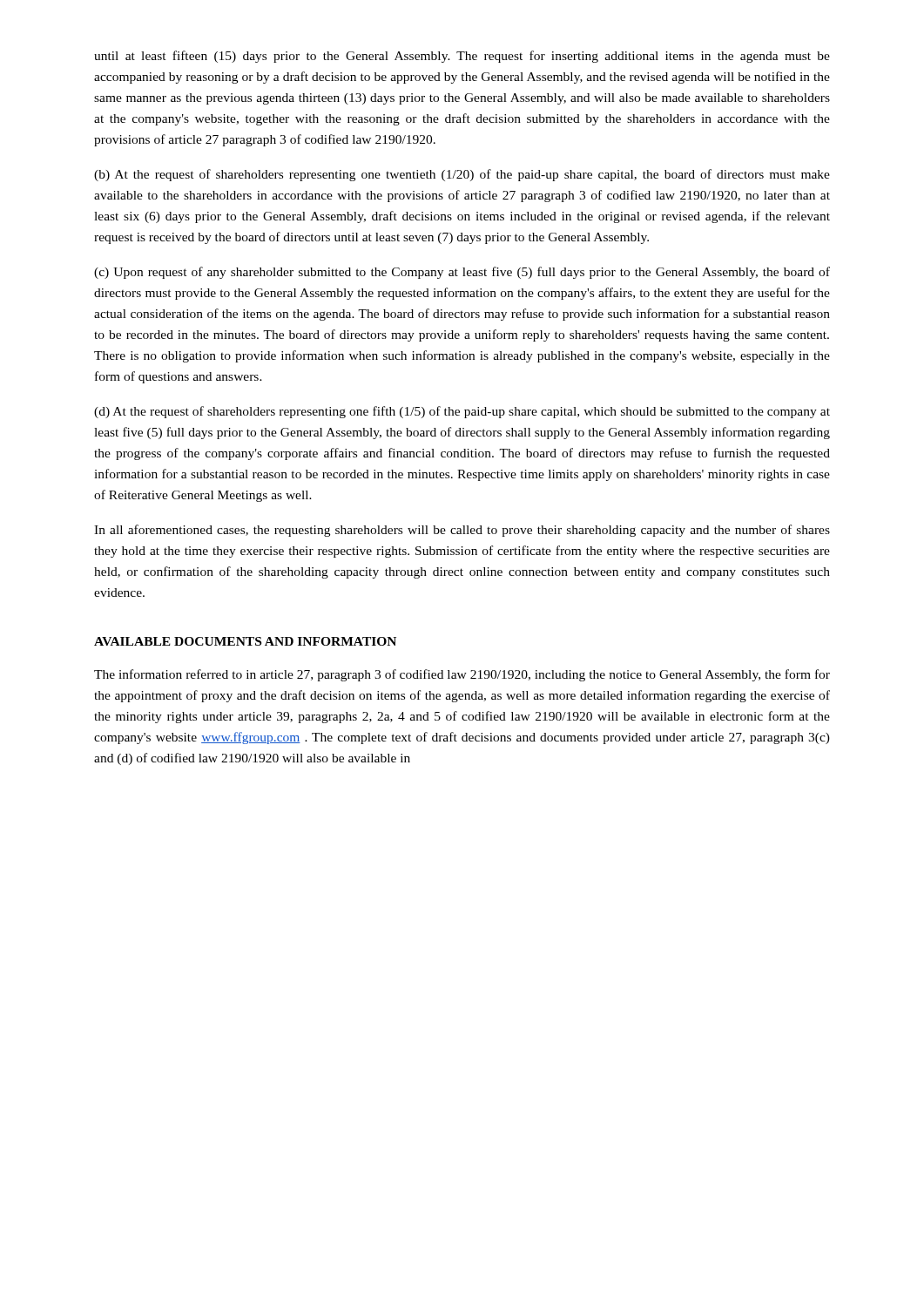Find the block on this page that starts "(c) Upon request of"
Viewport: 924px width, 1307px height.
462,324
